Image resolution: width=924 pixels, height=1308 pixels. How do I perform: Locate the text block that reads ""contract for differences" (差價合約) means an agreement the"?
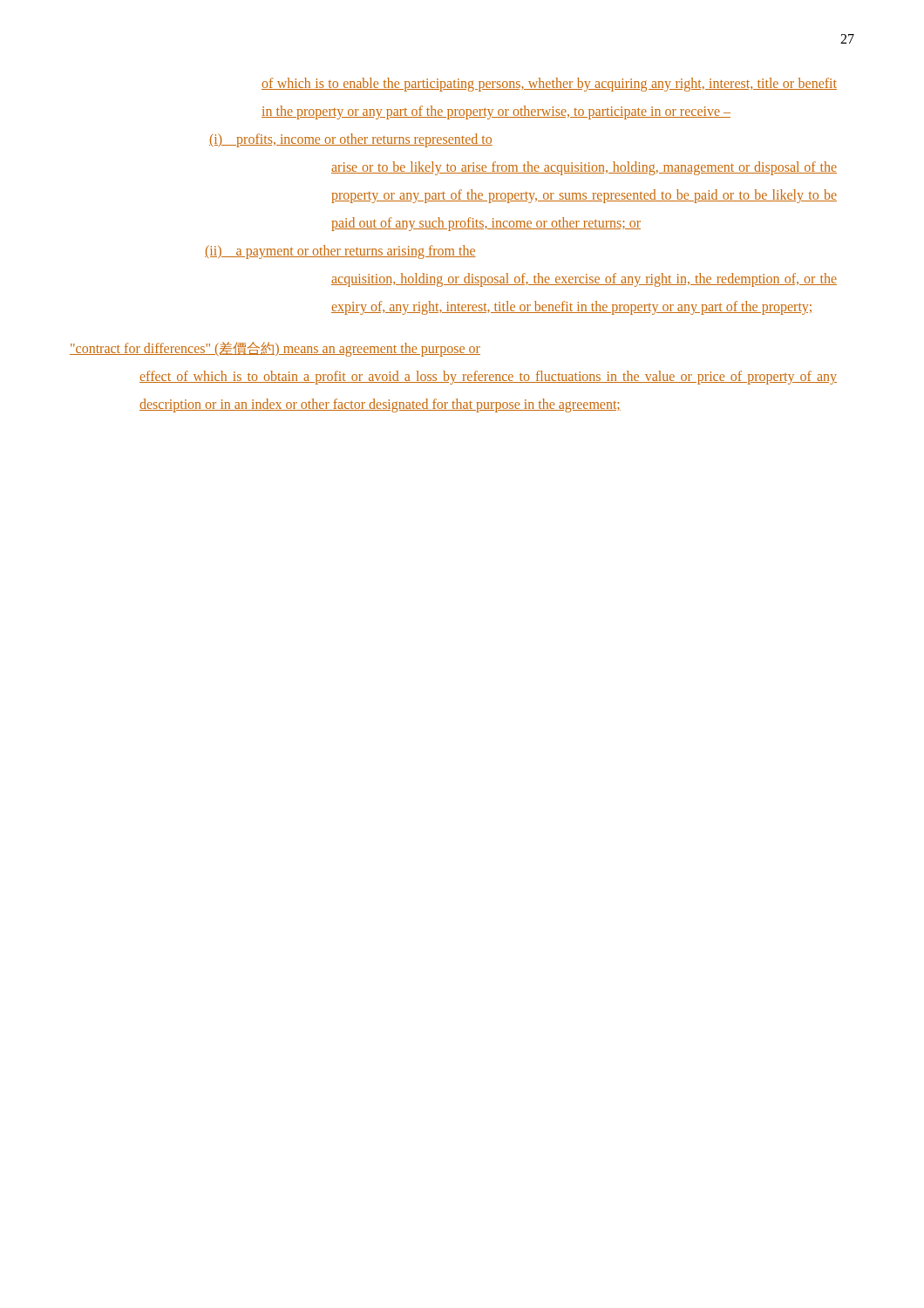453,377
